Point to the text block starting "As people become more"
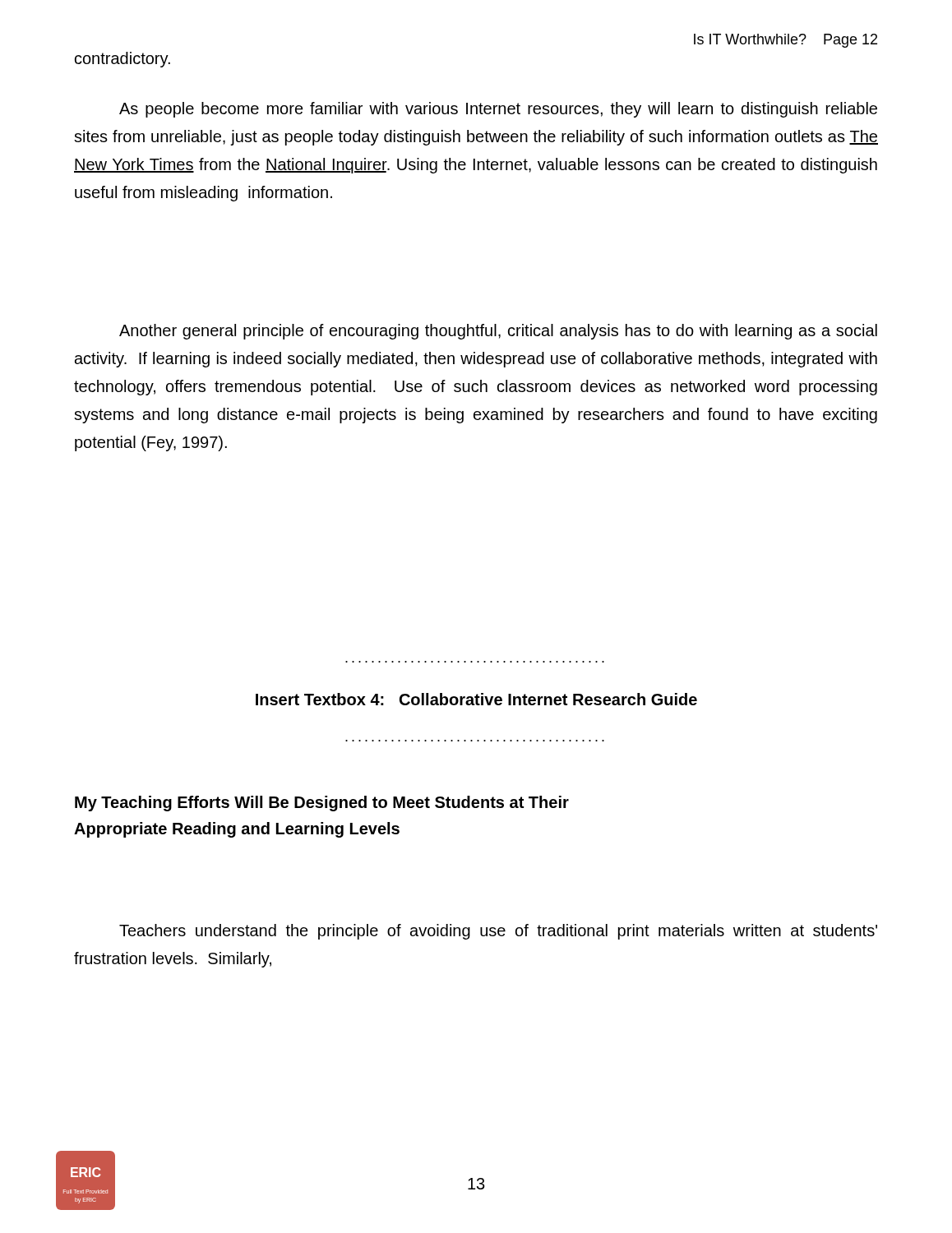This screenshot has width=952, height=1233. pyautogui.click(x=476, y=150)
